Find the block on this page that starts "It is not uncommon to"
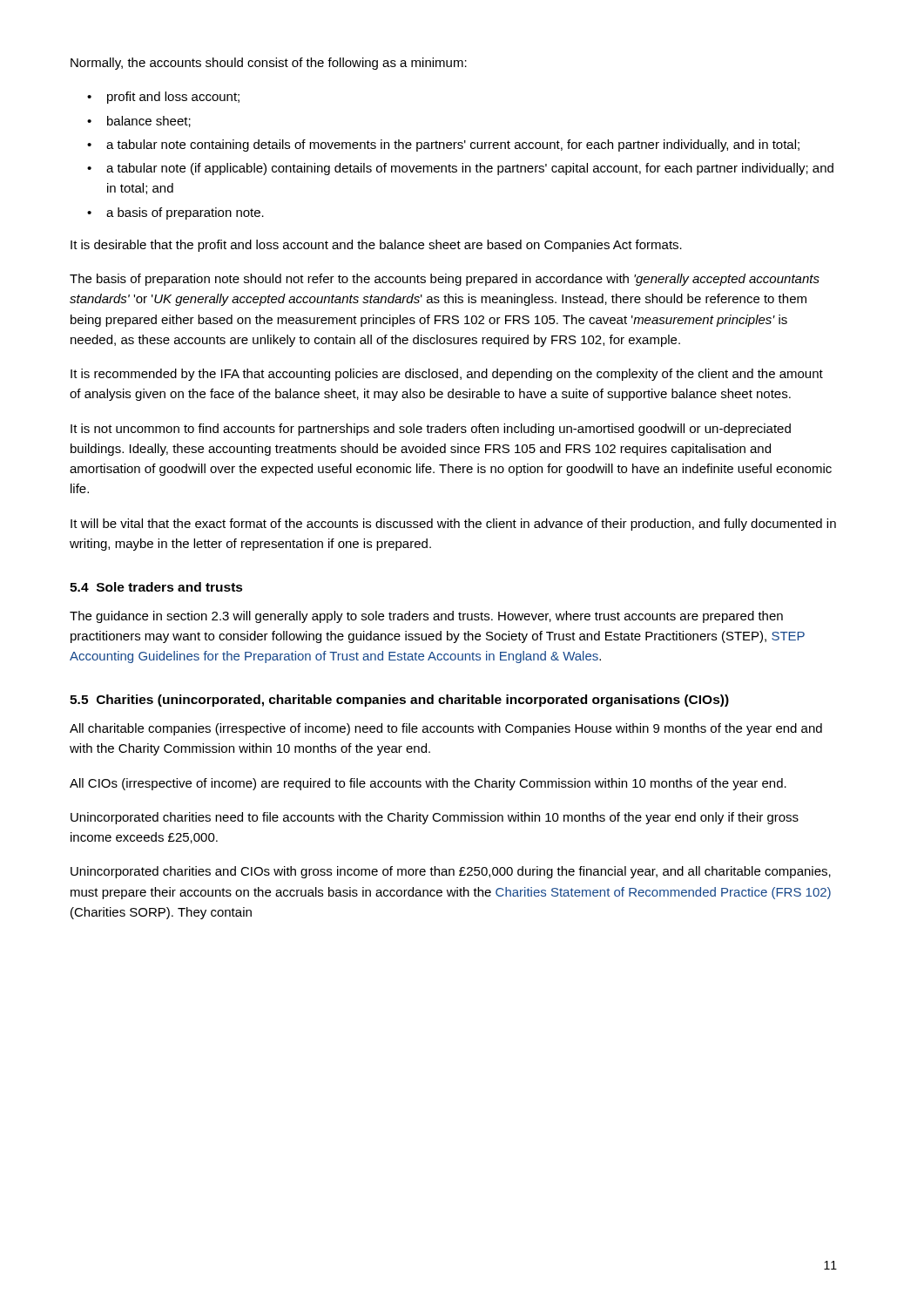Viewport: 924px width, 1307px height. click(x=451, y=458)
